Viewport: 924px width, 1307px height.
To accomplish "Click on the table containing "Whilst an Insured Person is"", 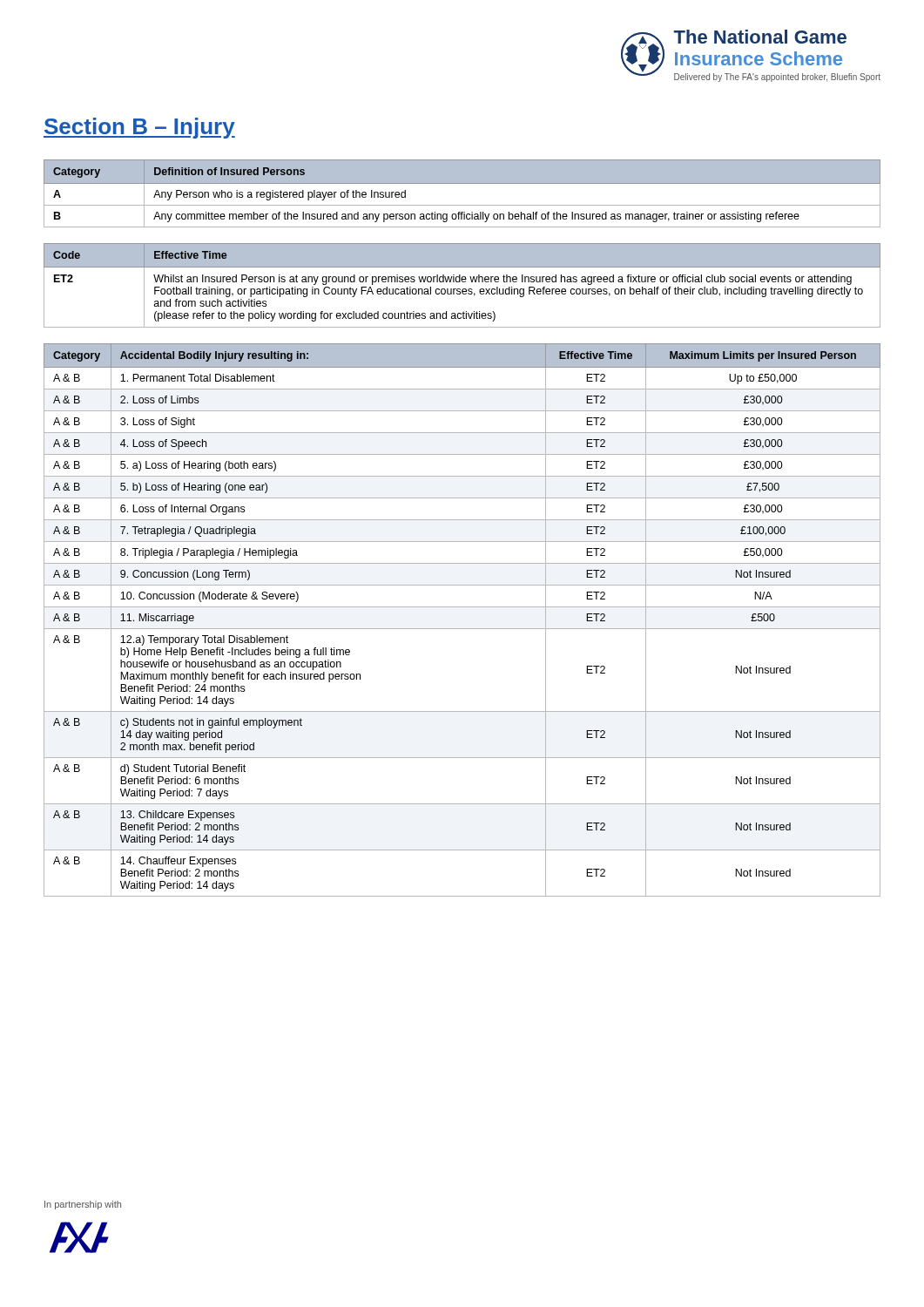I will click(462, 285).
